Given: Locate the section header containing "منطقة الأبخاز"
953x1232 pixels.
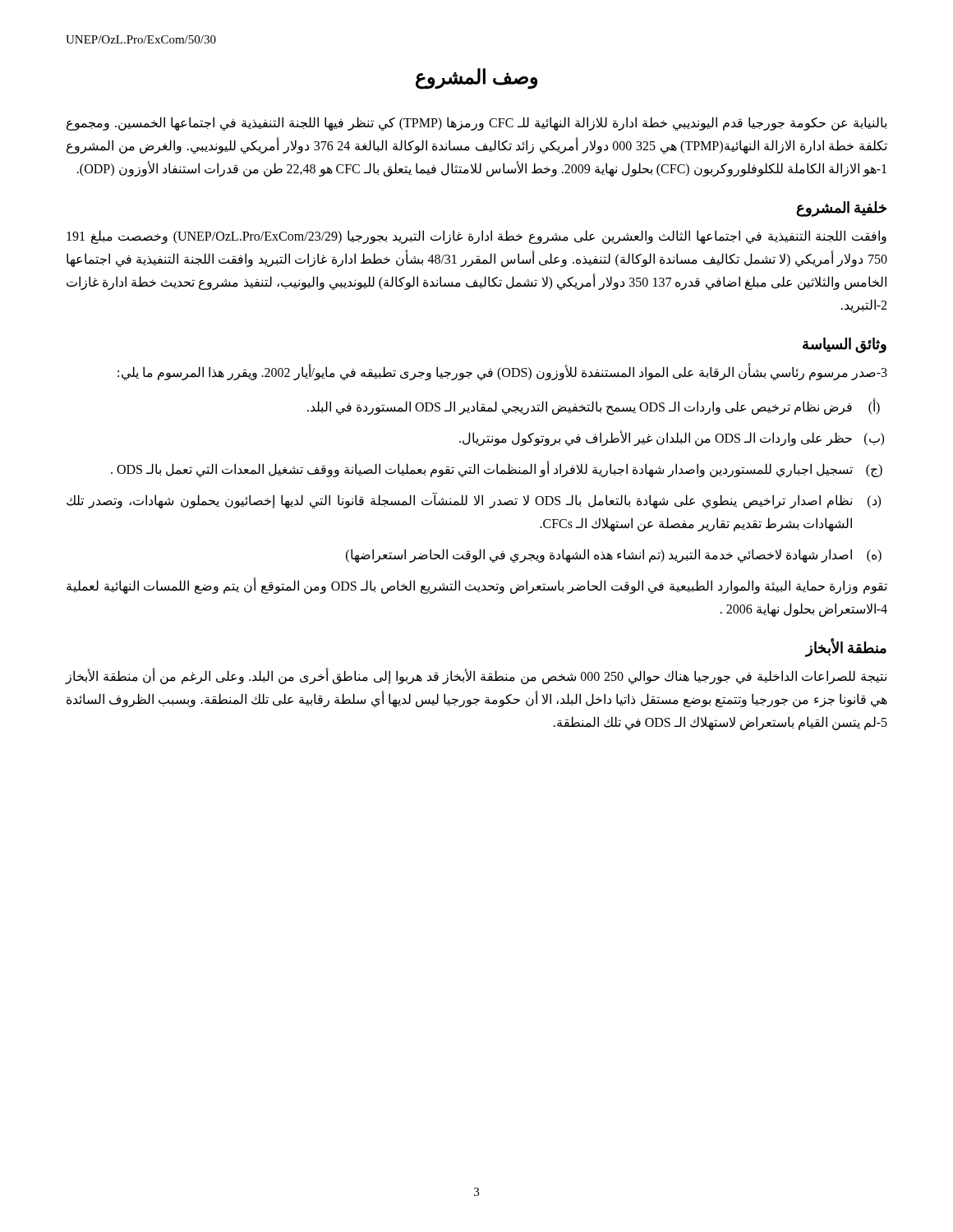Looking at the screenshot, I should click(846, 648).
